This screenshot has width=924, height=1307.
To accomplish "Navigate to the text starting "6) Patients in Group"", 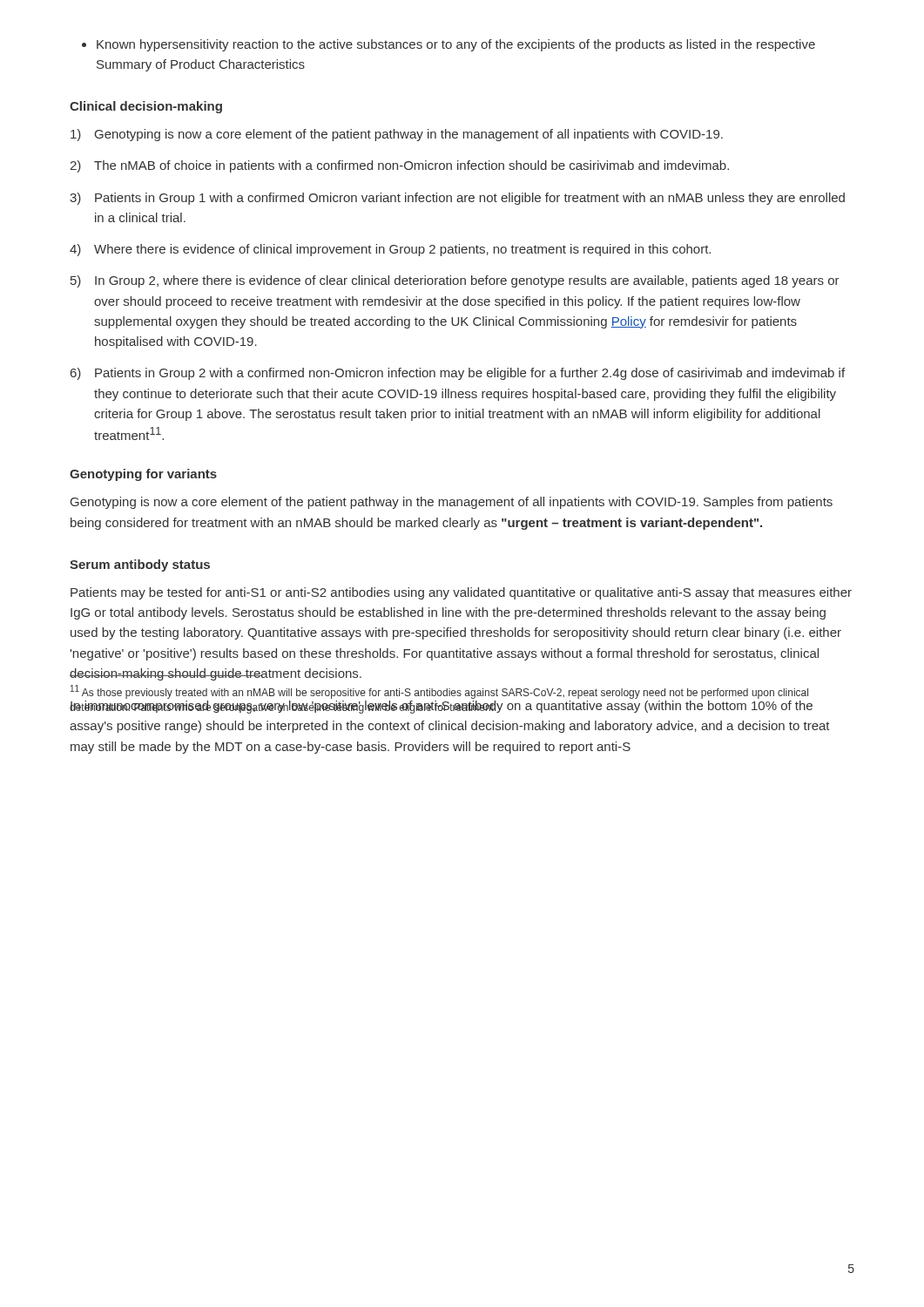I will pyautogui.click(x=462, y=404).
